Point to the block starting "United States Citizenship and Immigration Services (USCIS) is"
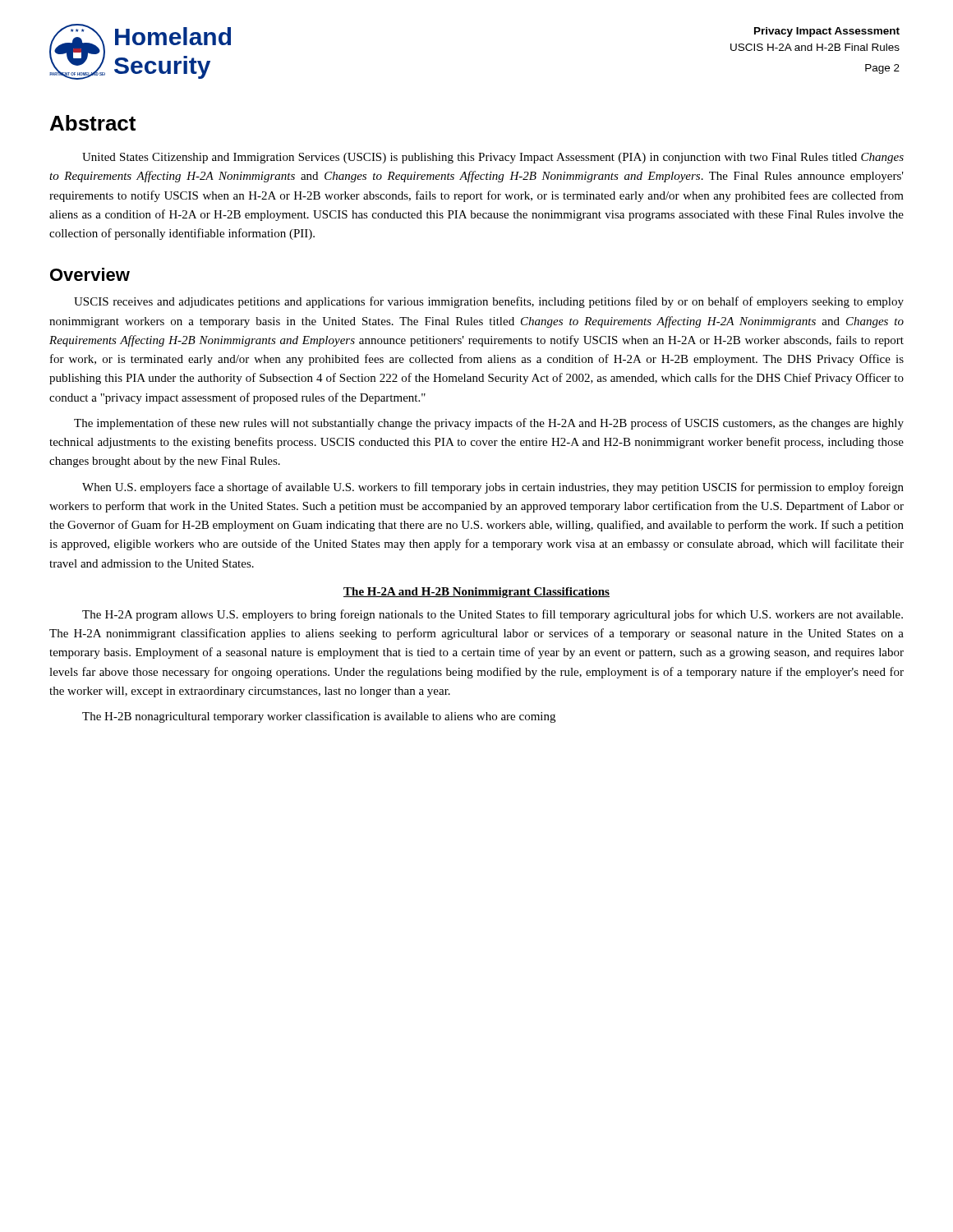This screenshot has width=953, height=1232. coord(476,195)
